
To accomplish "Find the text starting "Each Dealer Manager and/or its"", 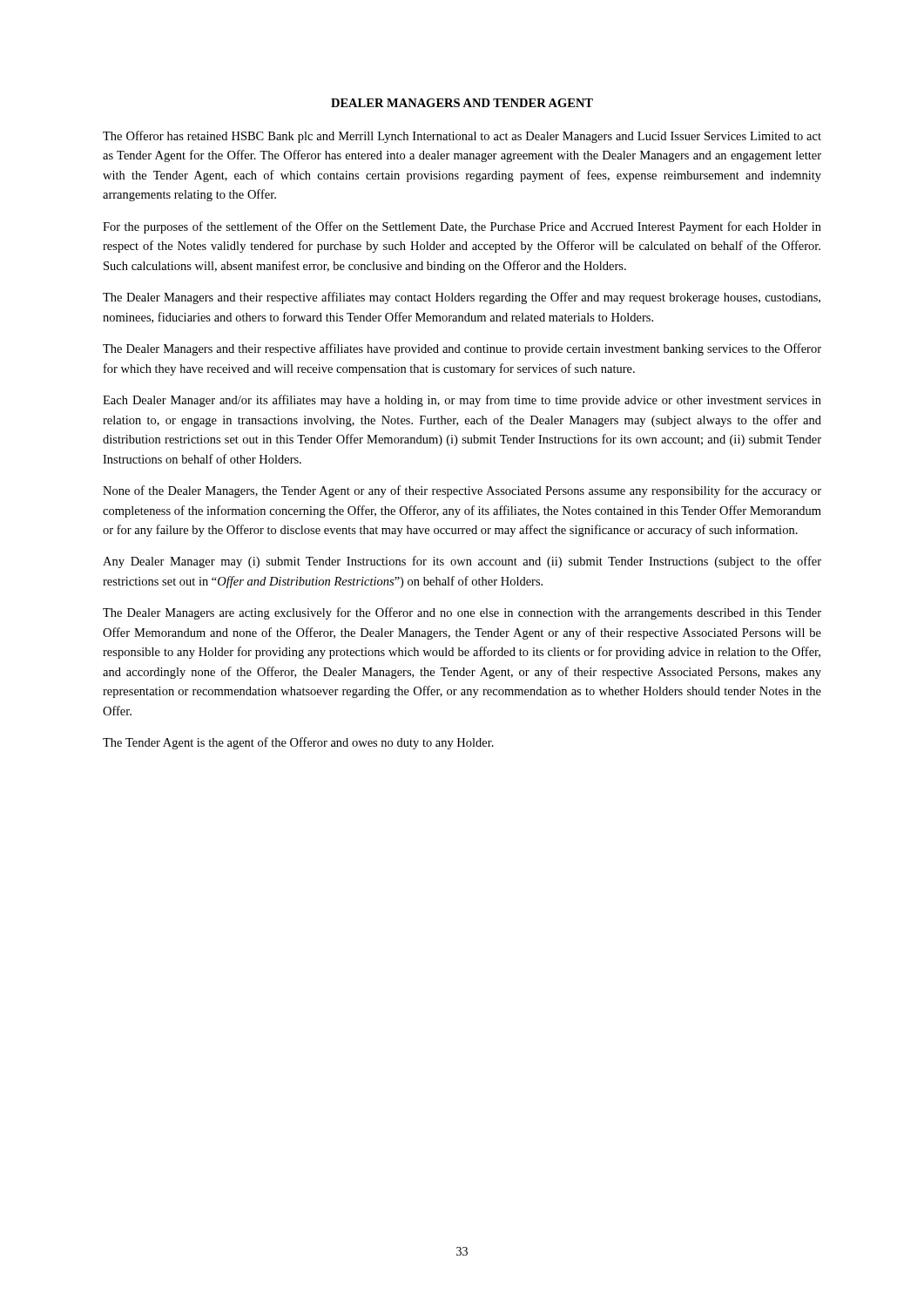I will (x=462, y=429).
